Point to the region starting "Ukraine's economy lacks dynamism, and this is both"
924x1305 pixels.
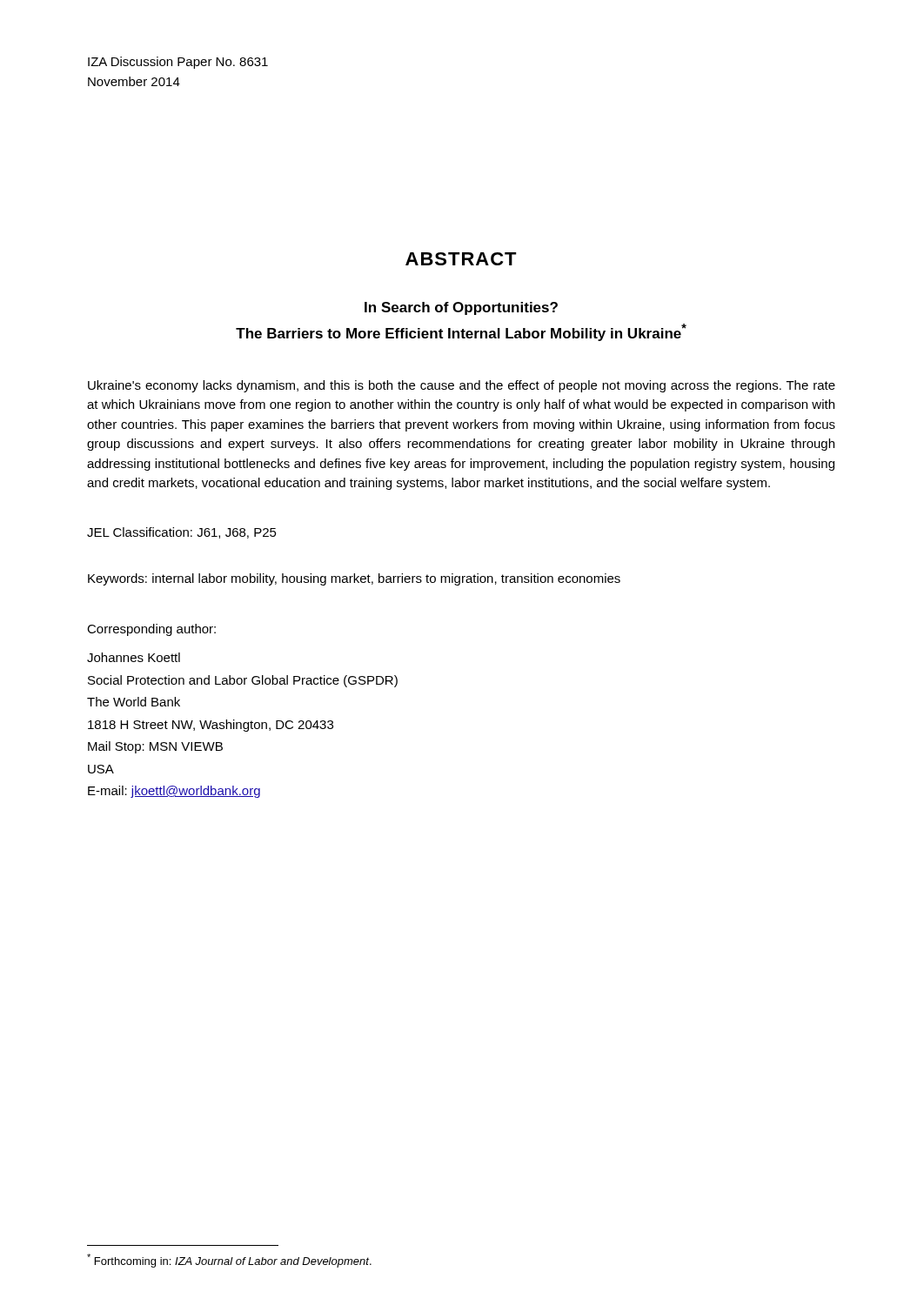[x=461, y=434]
